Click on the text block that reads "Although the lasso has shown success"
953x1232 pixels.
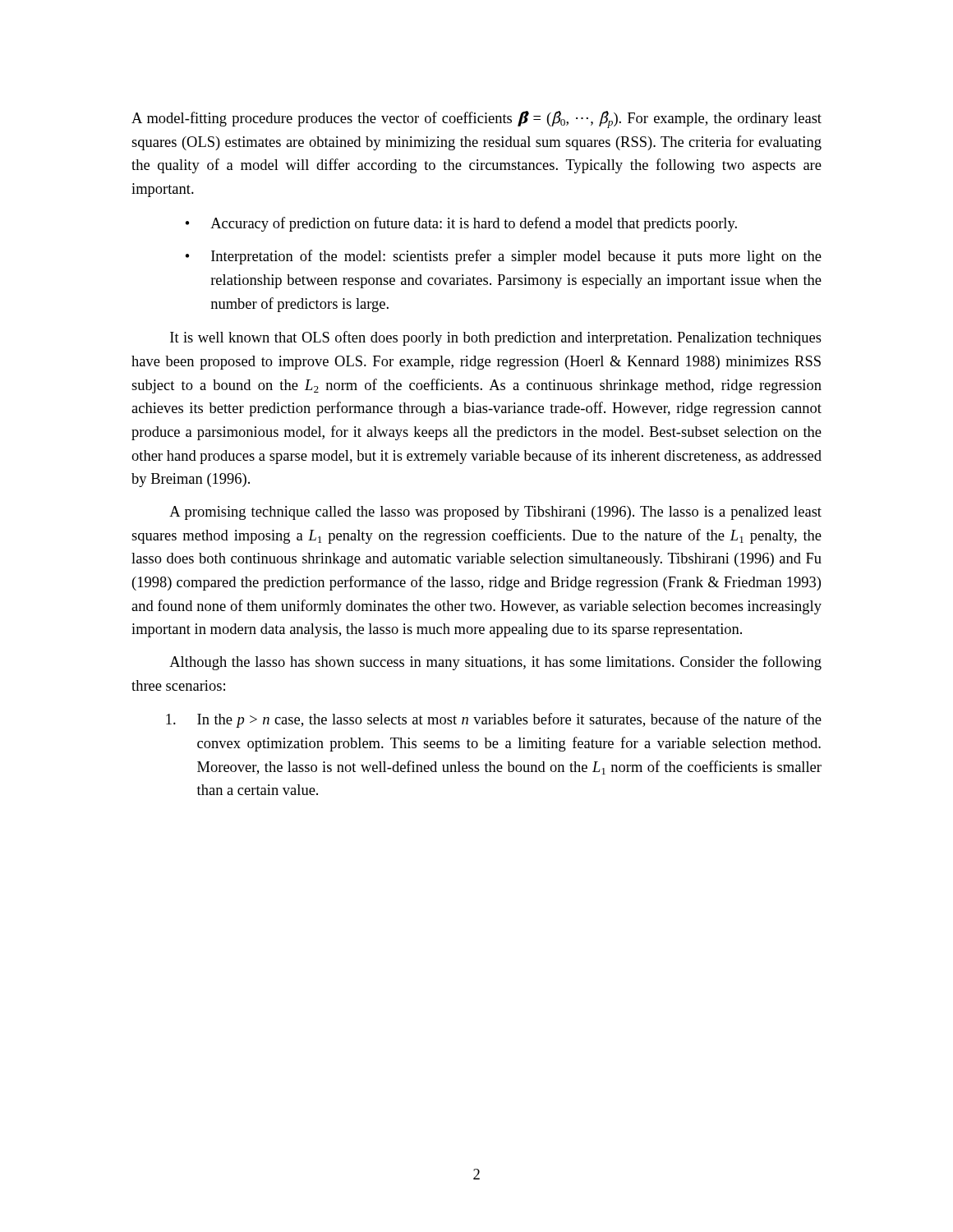(x=476, y=674)
